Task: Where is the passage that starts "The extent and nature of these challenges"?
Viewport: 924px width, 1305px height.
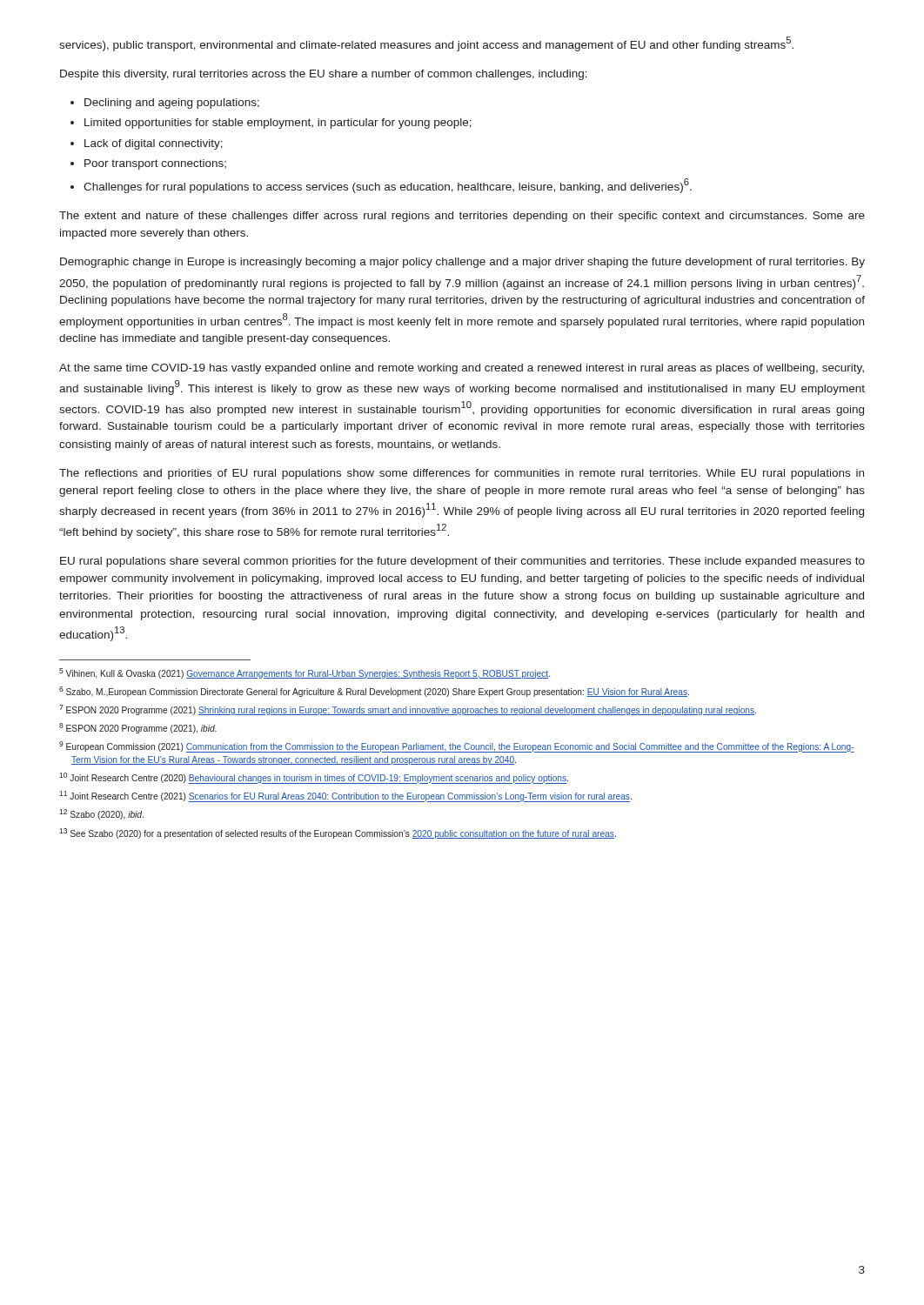Action: 462,224
